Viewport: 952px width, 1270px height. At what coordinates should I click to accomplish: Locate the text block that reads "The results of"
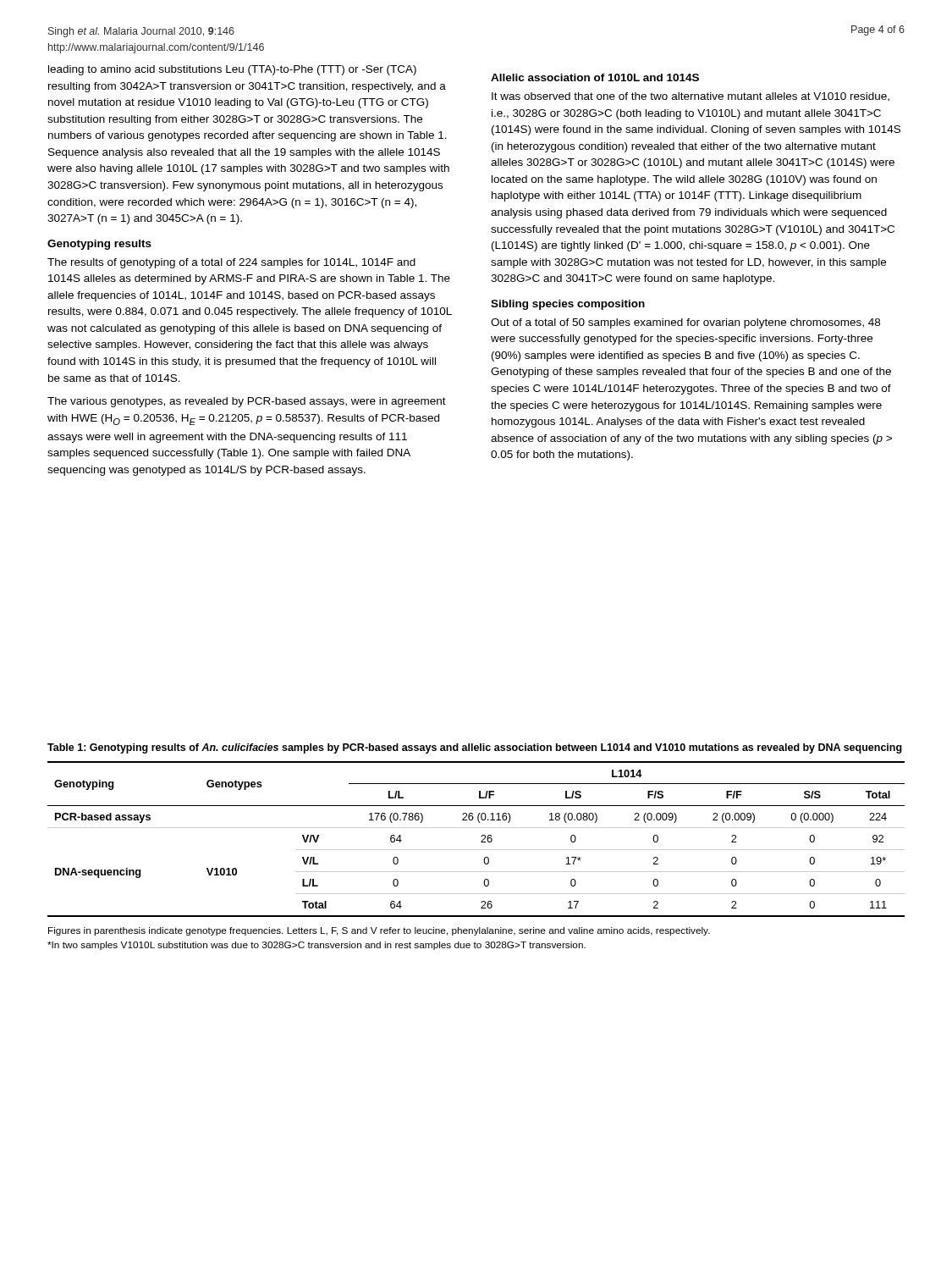point(250,366)
